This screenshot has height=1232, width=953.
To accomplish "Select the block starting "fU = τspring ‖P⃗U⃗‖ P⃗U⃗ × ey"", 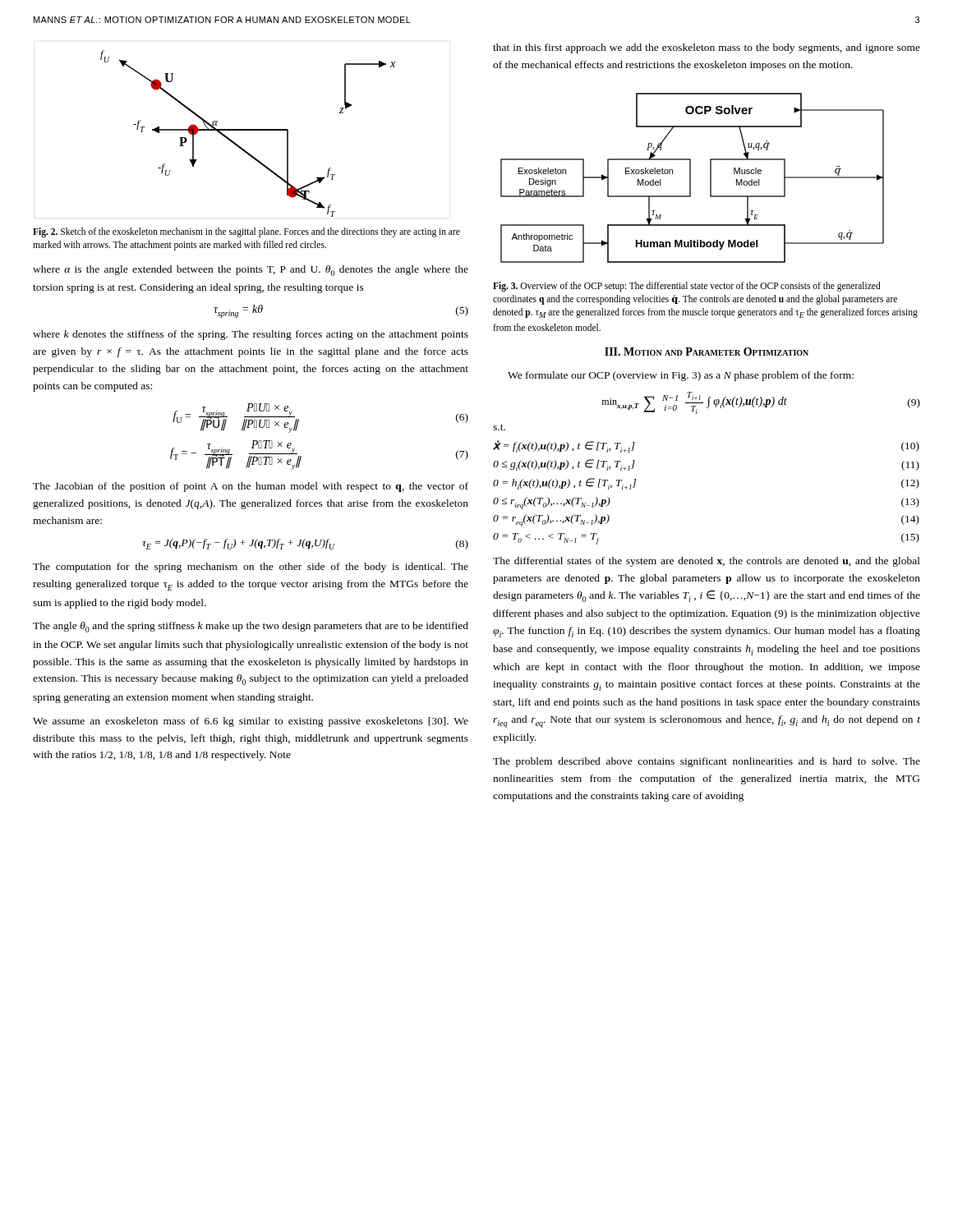I will coord(251,417).
